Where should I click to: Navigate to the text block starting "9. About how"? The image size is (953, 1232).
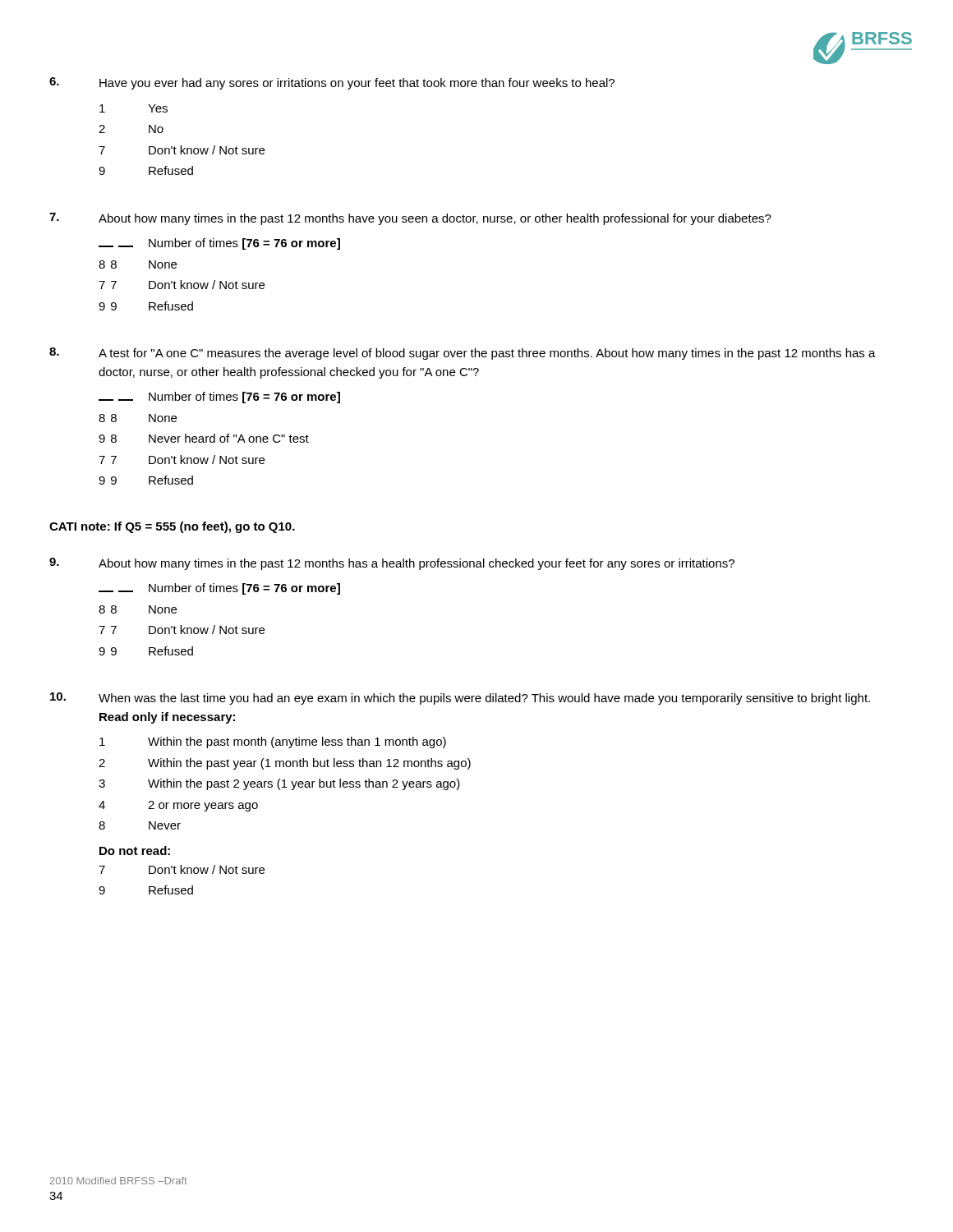(392, 564)
